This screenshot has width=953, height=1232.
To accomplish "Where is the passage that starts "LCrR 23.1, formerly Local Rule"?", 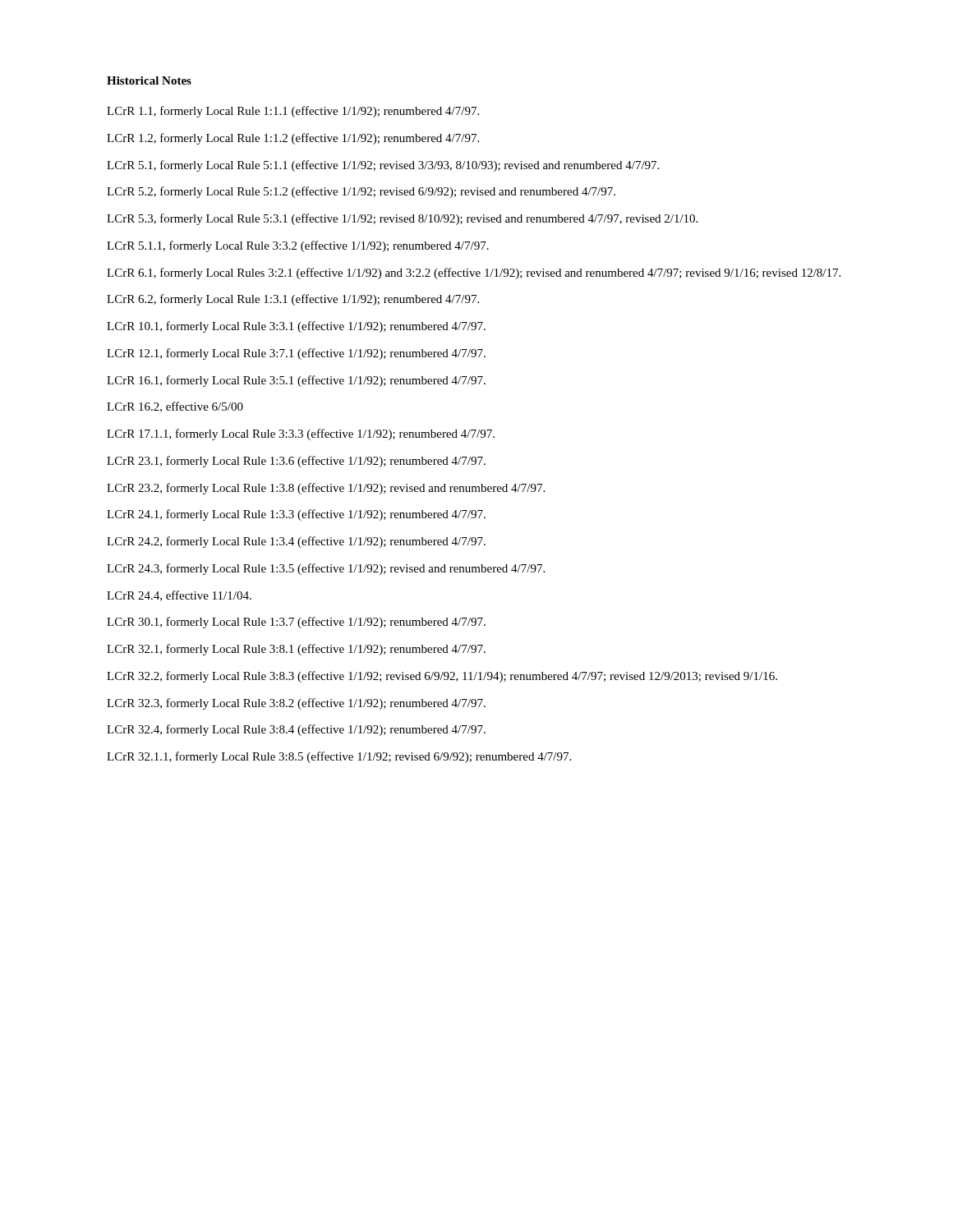I will click(x=296, y=461).
